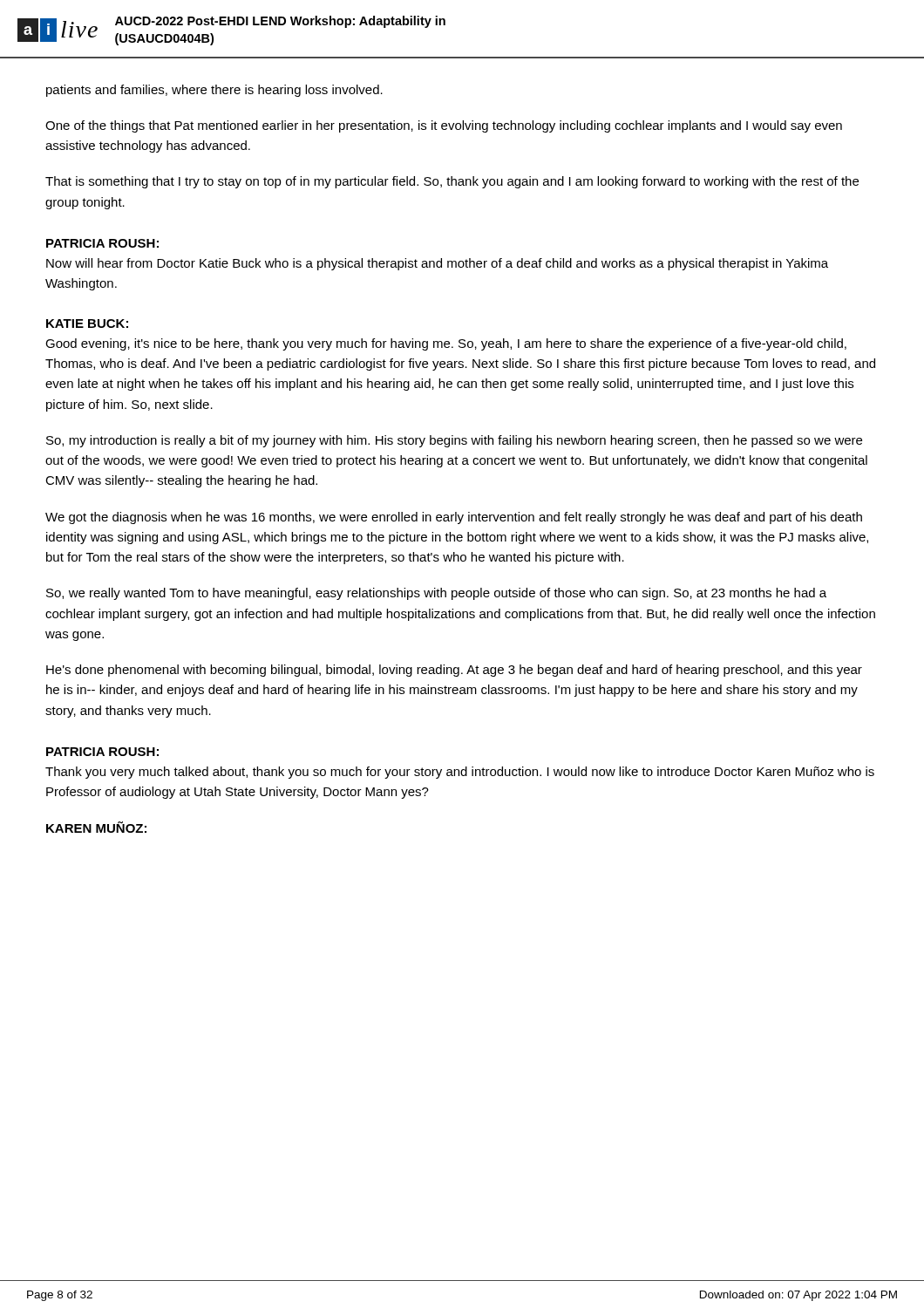Locate the block of text that opens with "PATRICIA ROUSH: Now will hear from Doctor Katie"
The height and width of the screenshot is (1308, 924).
462,263
